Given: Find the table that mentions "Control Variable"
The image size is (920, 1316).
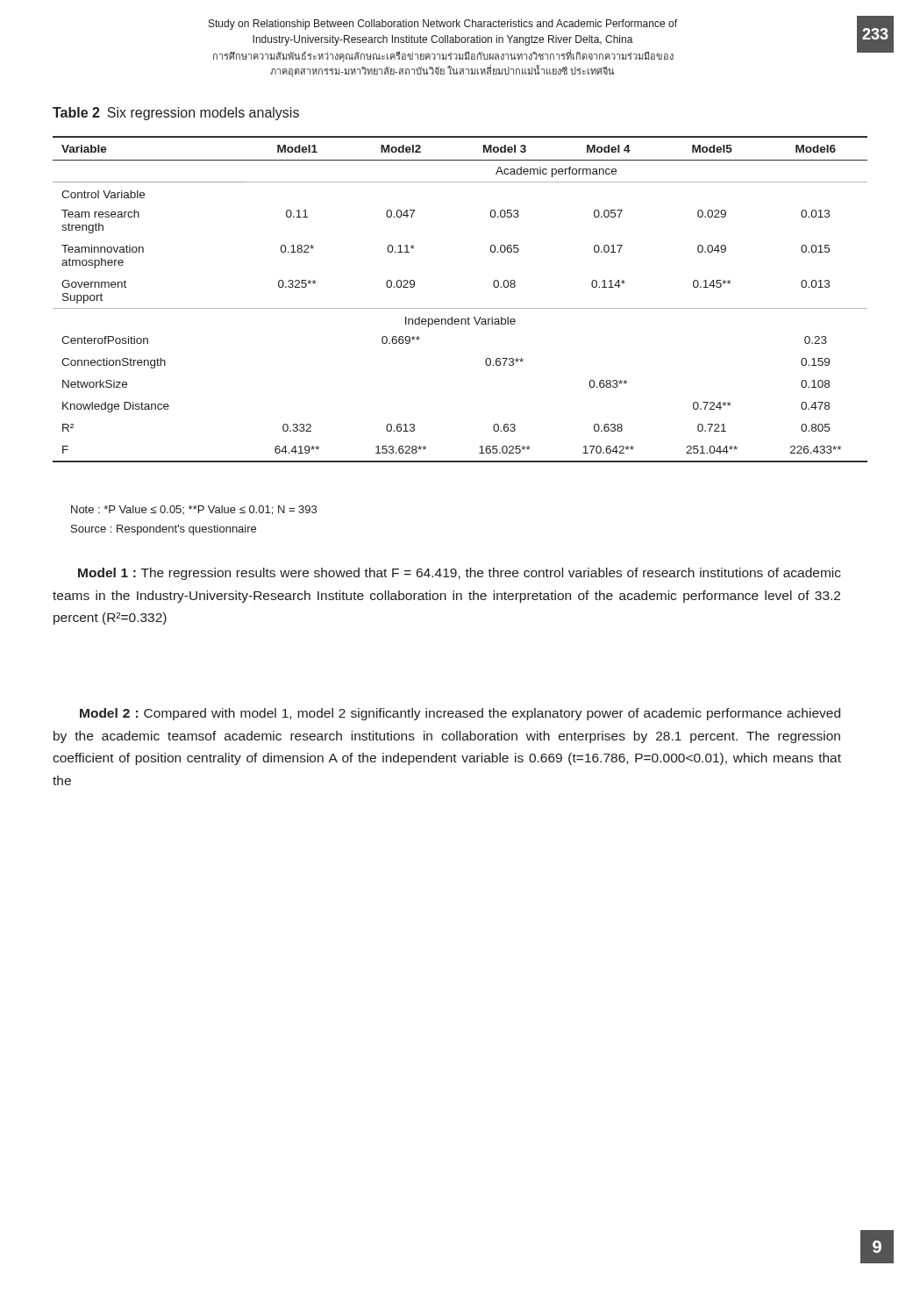Looking at the screenshot, I should (x=460, y=299).
